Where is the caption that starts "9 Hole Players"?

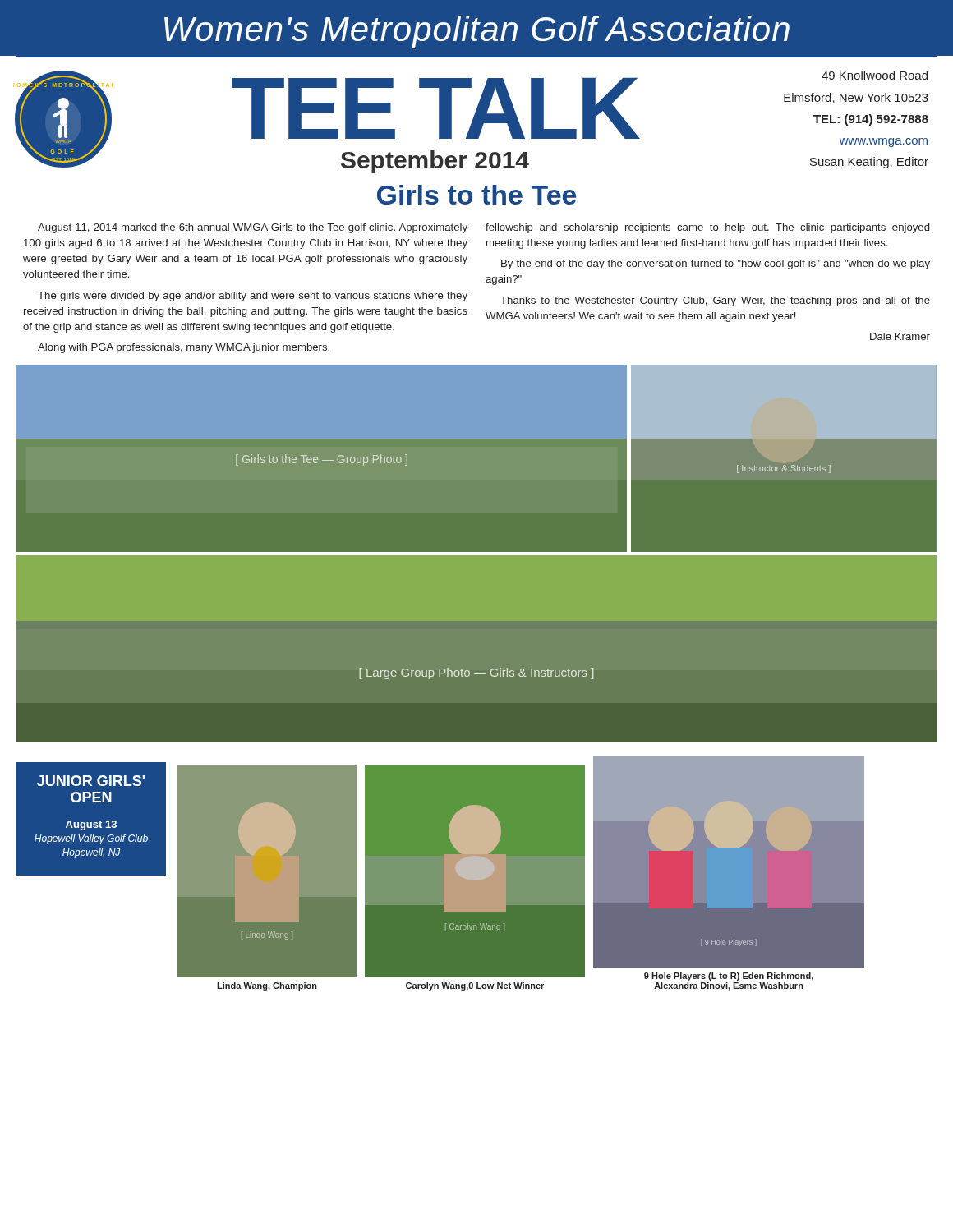[x=729, y=981]
